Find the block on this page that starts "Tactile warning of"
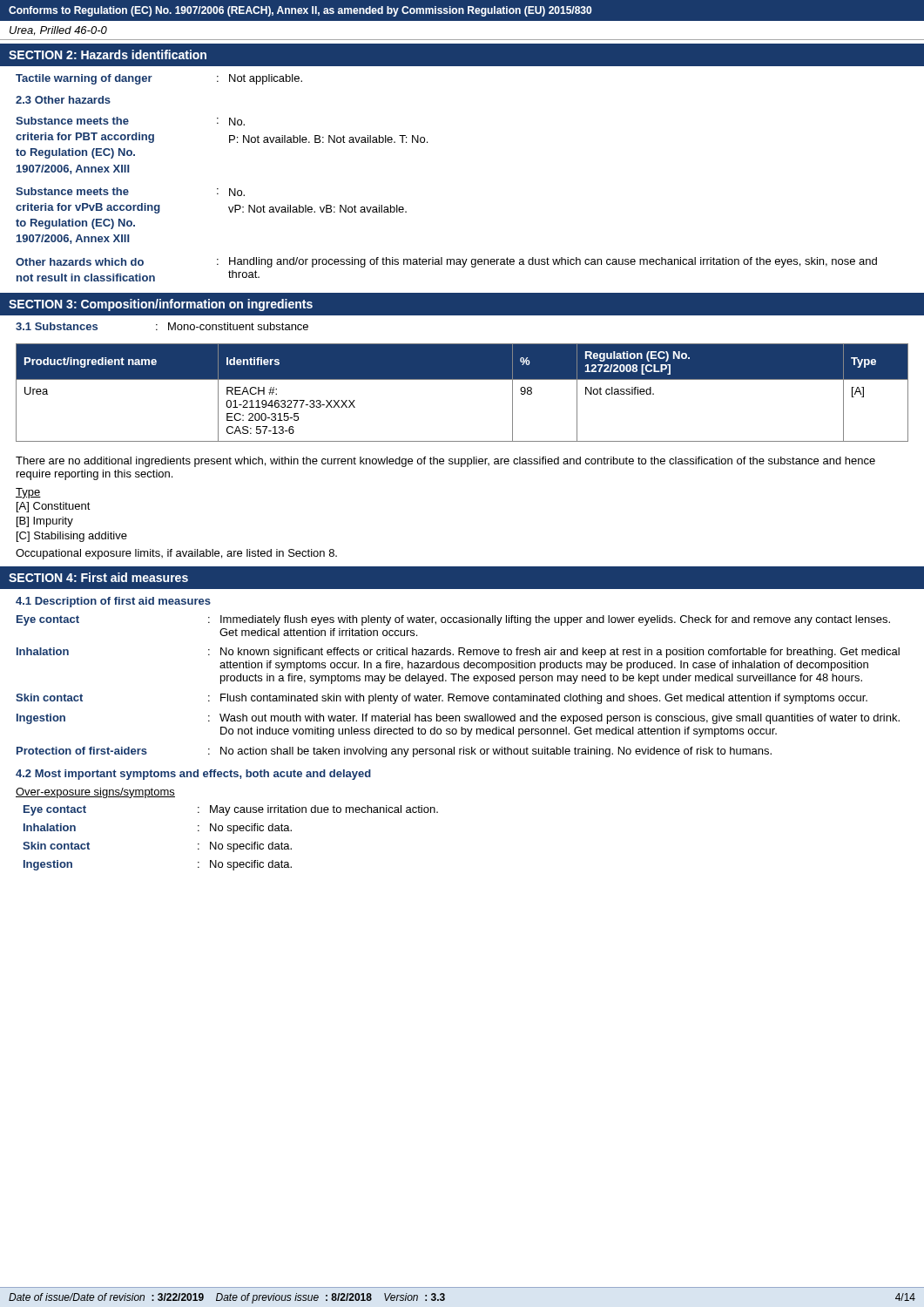This screenshot has width=924, height=1307. pos(159,78)
